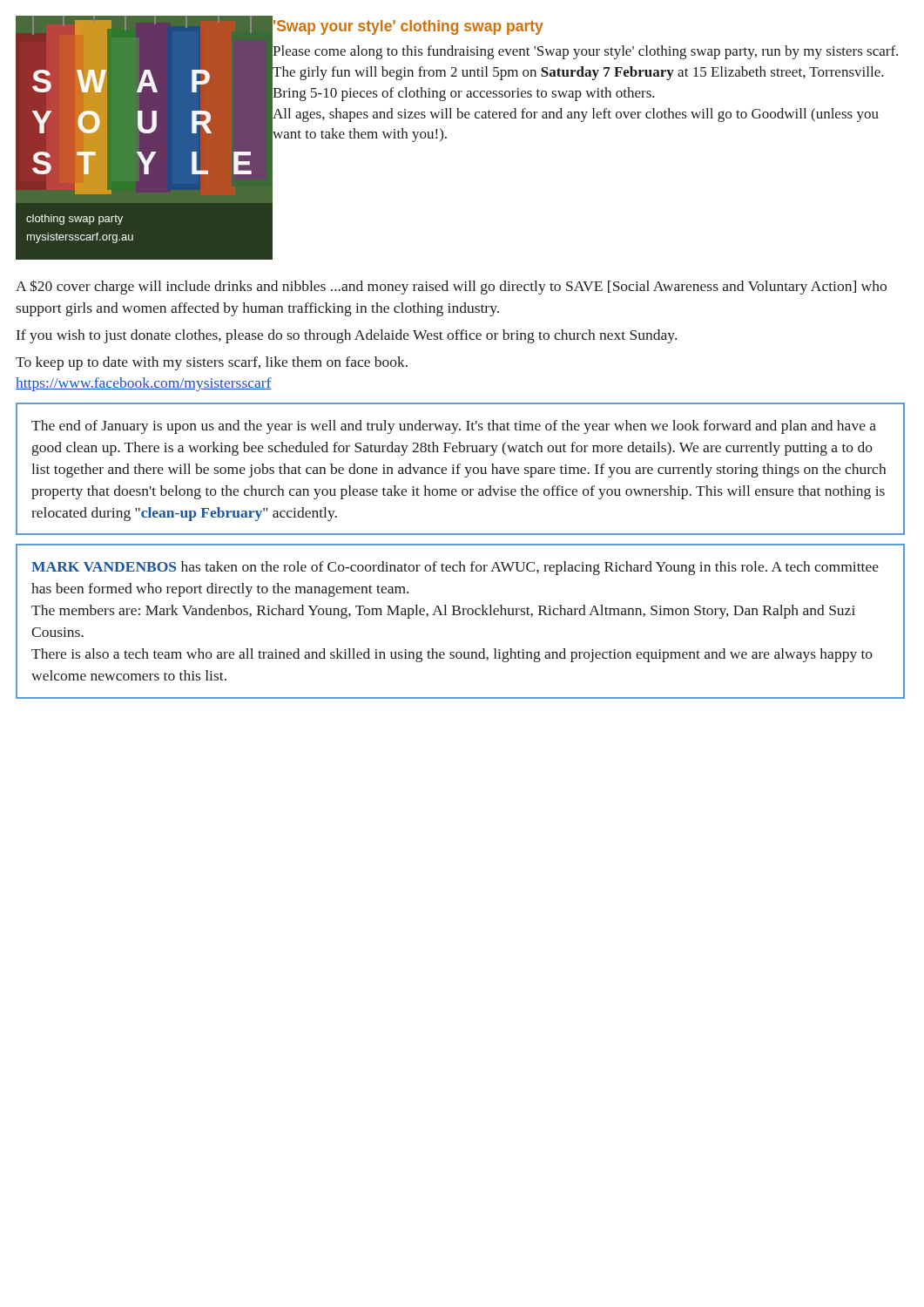Find the photo

pos(144,139)
